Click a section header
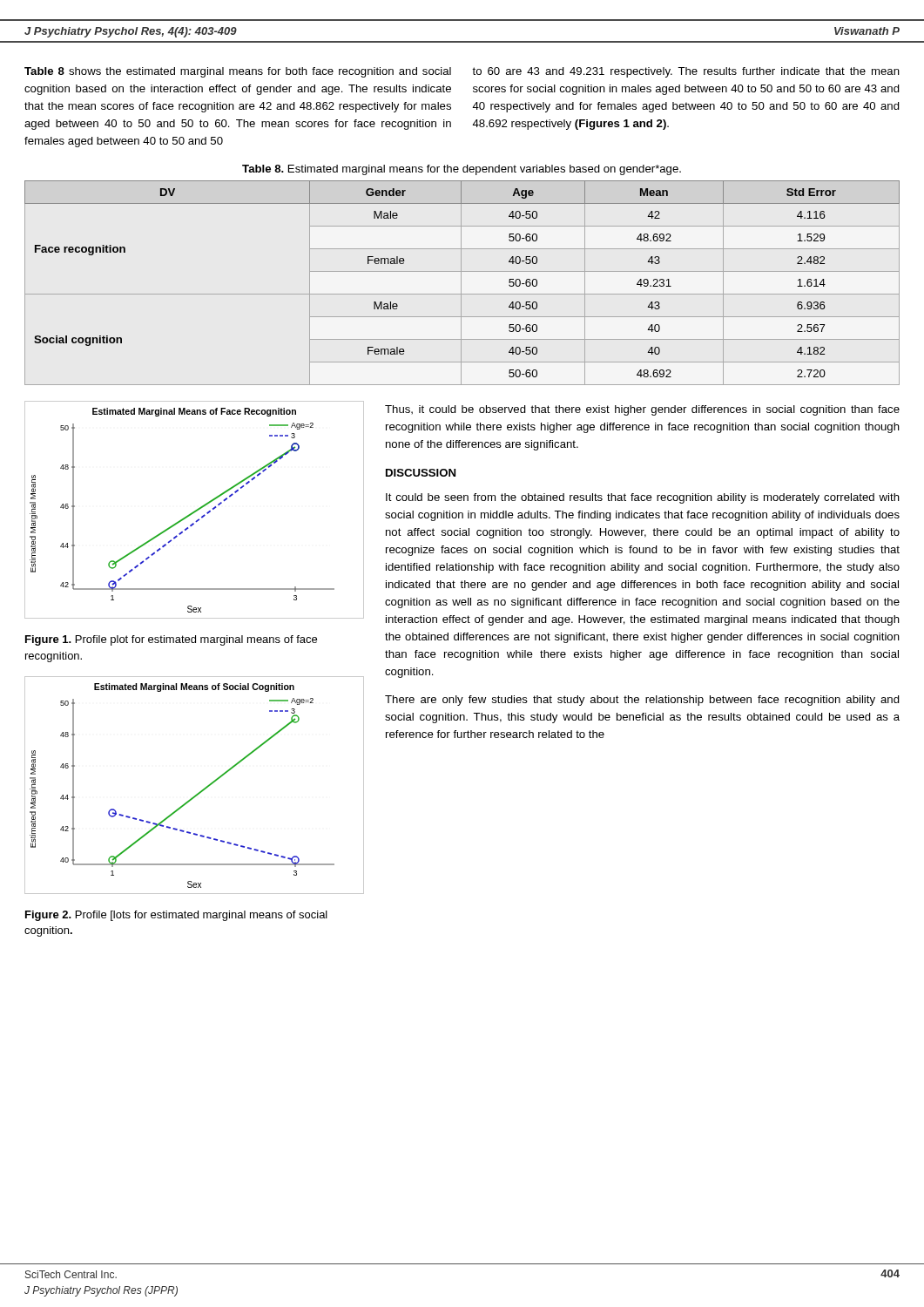The width and height of the screenshot is (924, 1307). [421, 472]
